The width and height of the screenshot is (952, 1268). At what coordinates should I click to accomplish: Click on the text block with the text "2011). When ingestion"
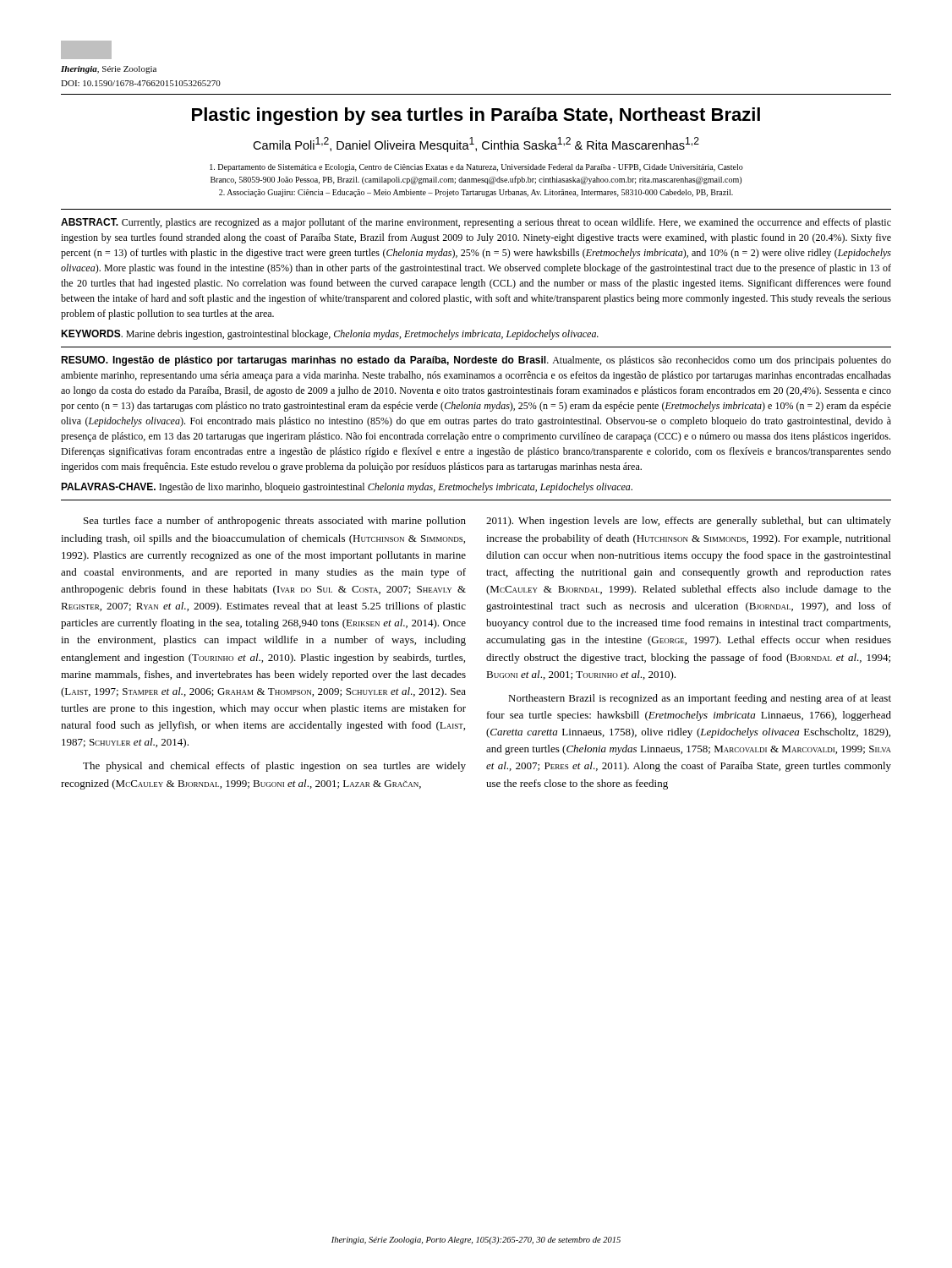[689, 652]
